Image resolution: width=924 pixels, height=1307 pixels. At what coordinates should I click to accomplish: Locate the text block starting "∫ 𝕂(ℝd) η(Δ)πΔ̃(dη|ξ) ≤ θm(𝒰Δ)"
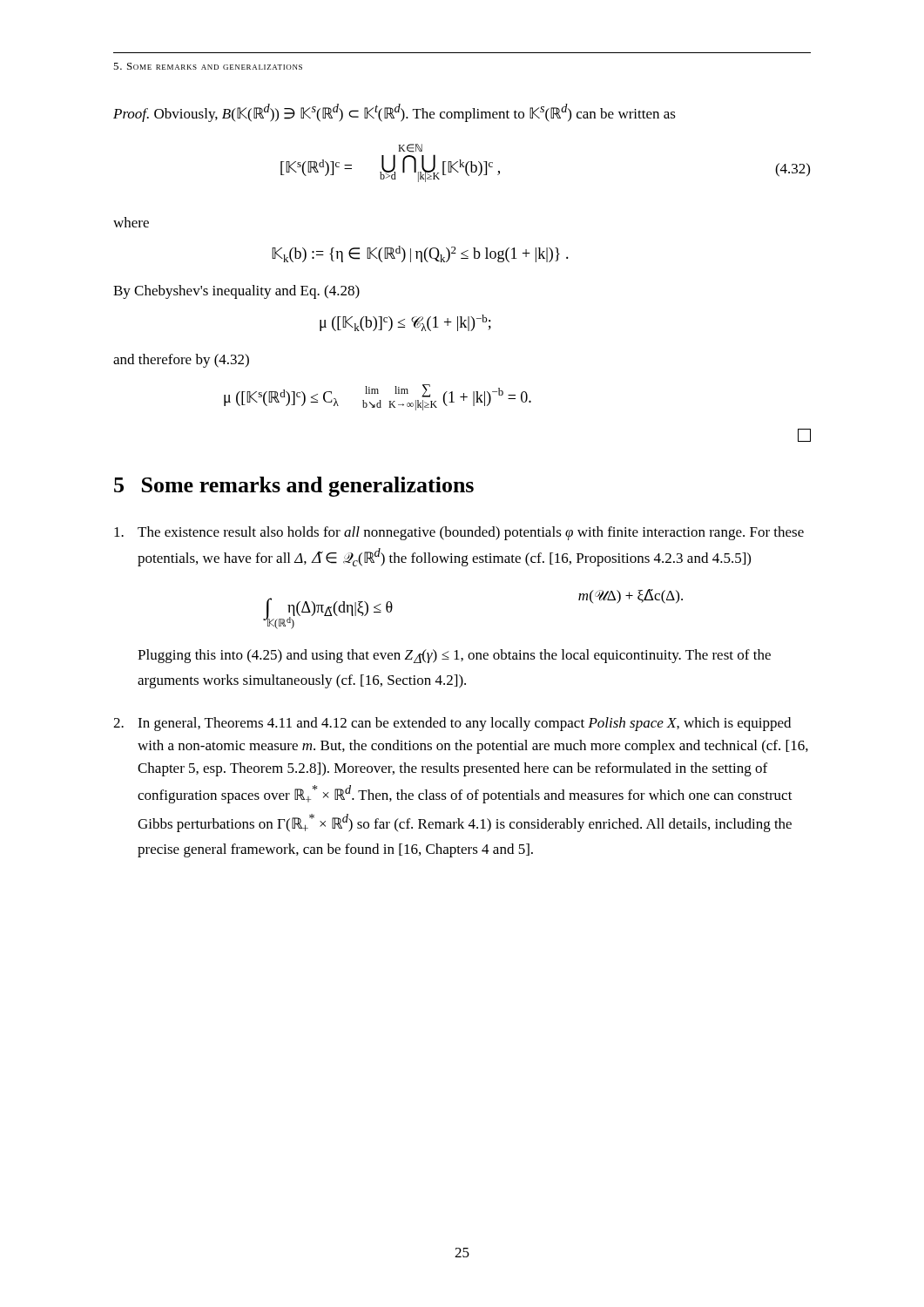click(290, 609)
